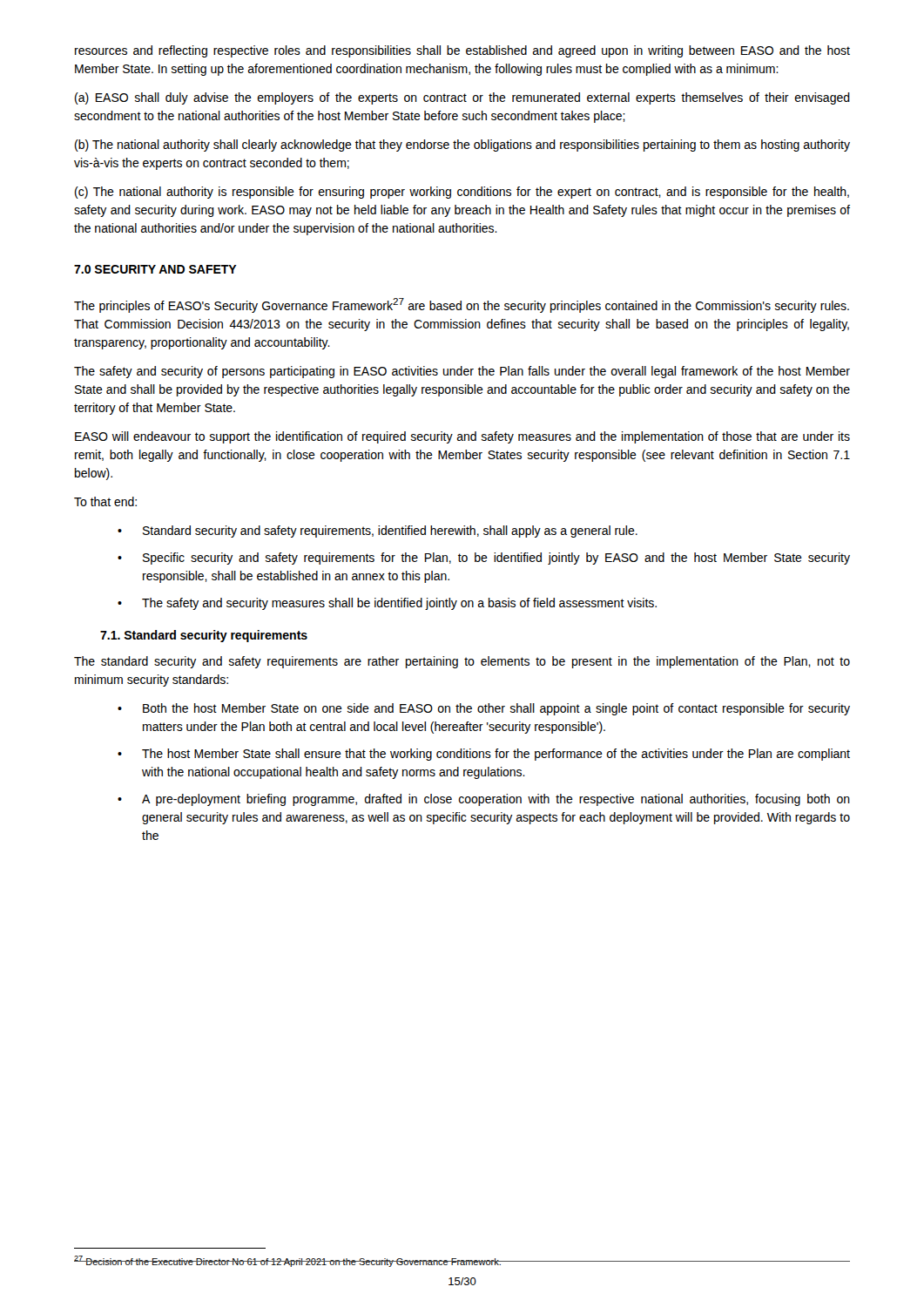Find the section header with the text "7.1. Standard security requirements"
Viewport: 924px width, 1307px height.
point(204,635)
